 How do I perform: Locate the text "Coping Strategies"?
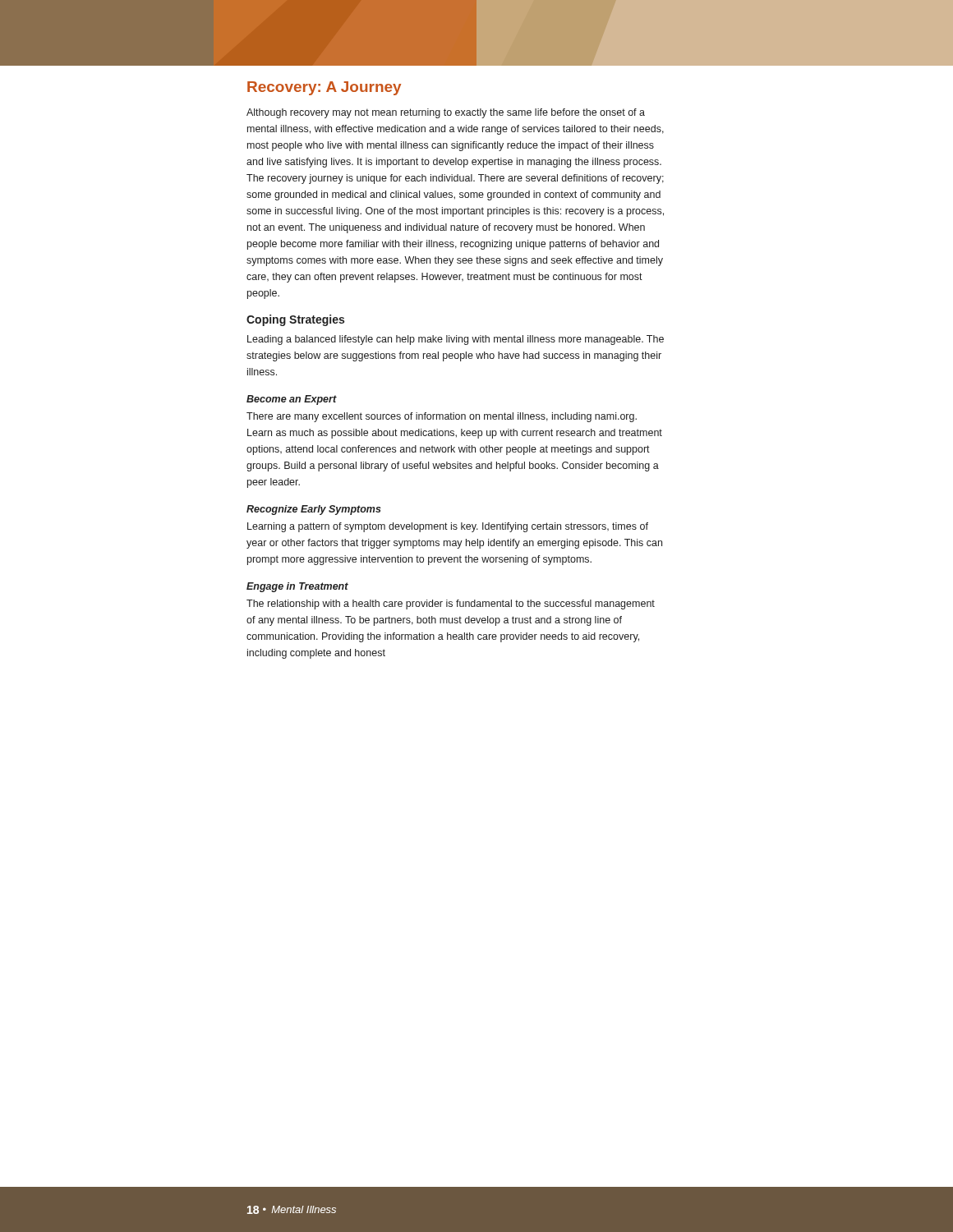coord(296,320)
